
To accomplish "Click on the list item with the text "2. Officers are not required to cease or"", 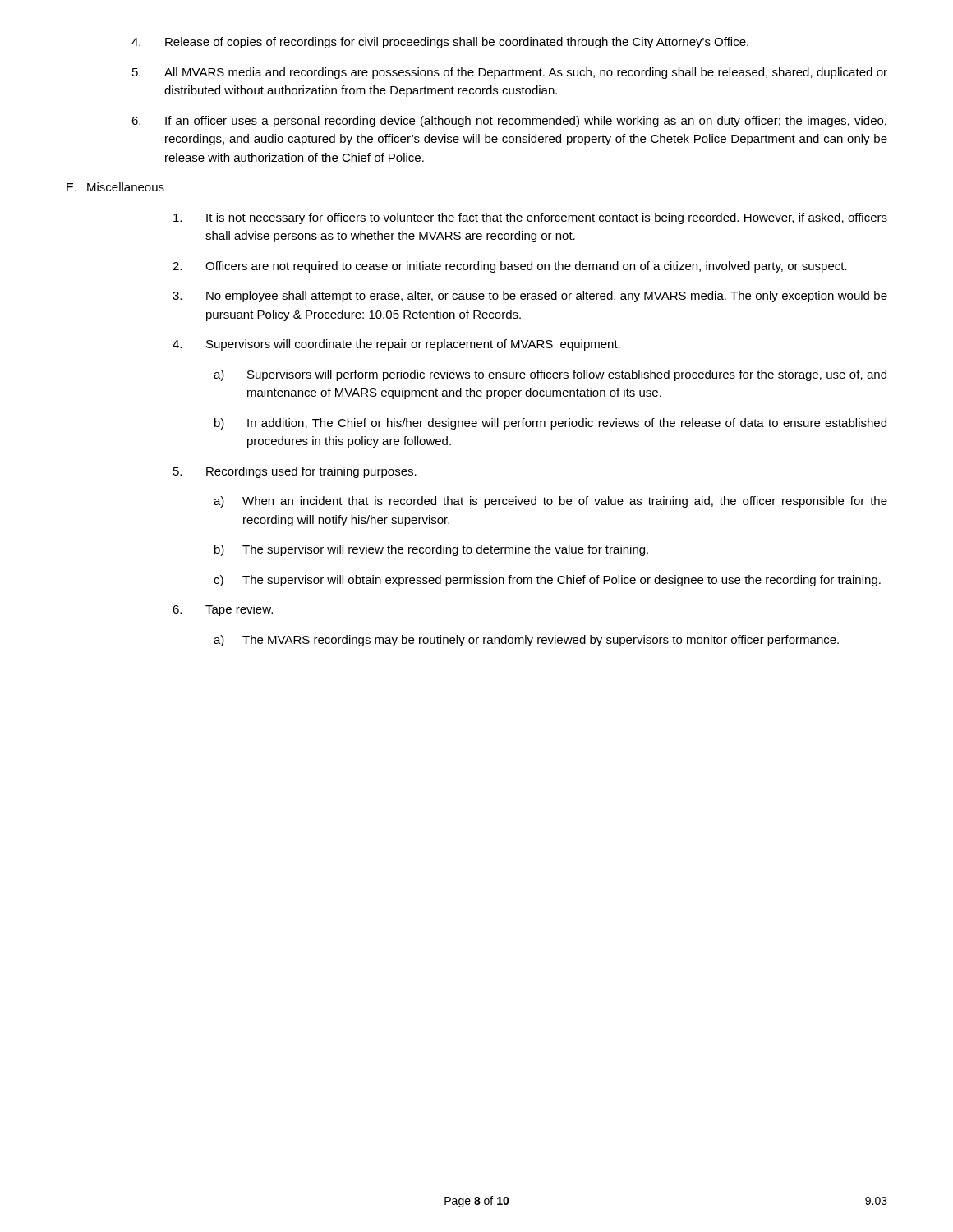I will tap(530, 266).
